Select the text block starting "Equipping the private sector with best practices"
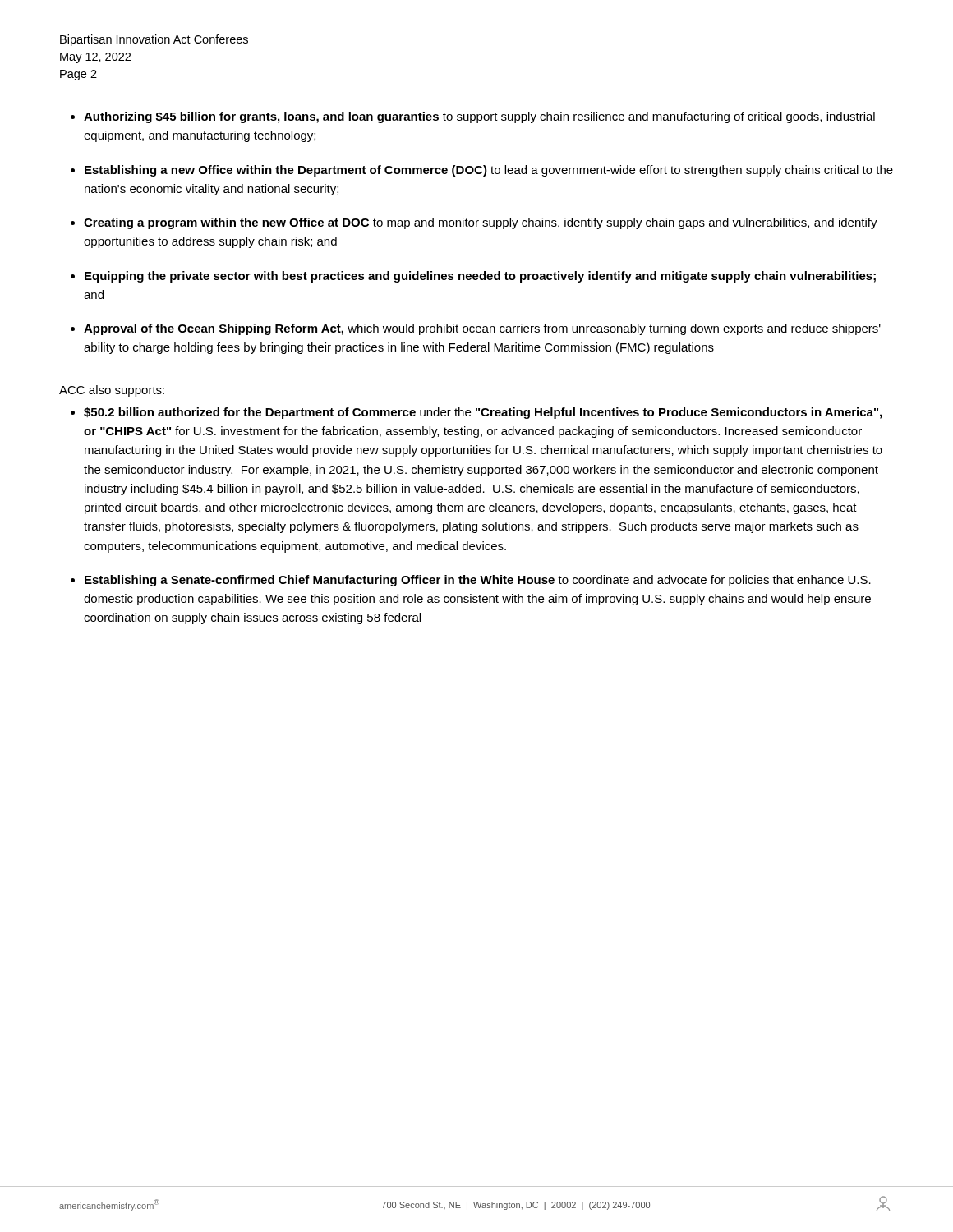 pyautogui.click(x=480, y=285)
